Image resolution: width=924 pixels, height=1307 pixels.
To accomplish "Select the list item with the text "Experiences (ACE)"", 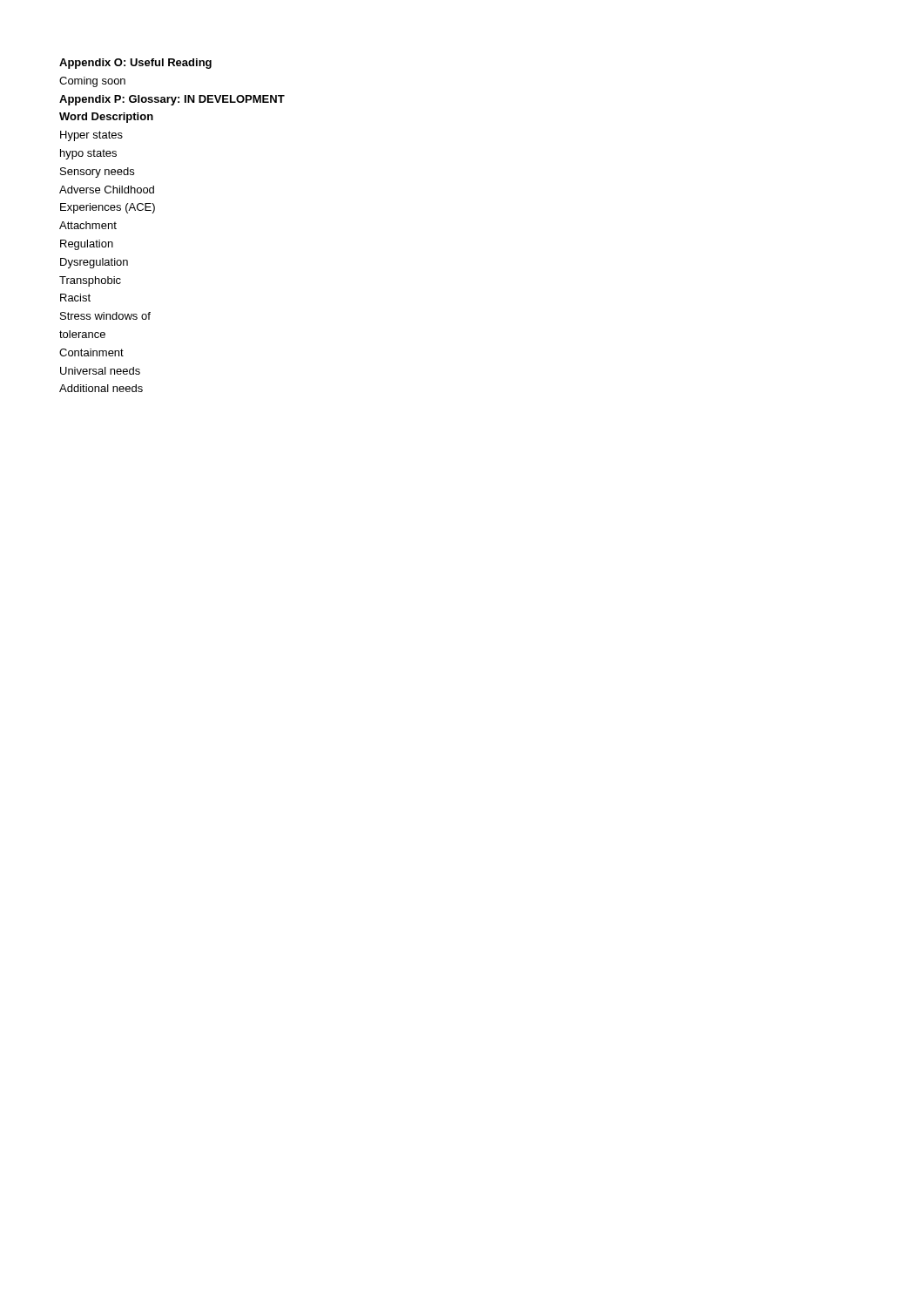I will [x=107, y=207].
